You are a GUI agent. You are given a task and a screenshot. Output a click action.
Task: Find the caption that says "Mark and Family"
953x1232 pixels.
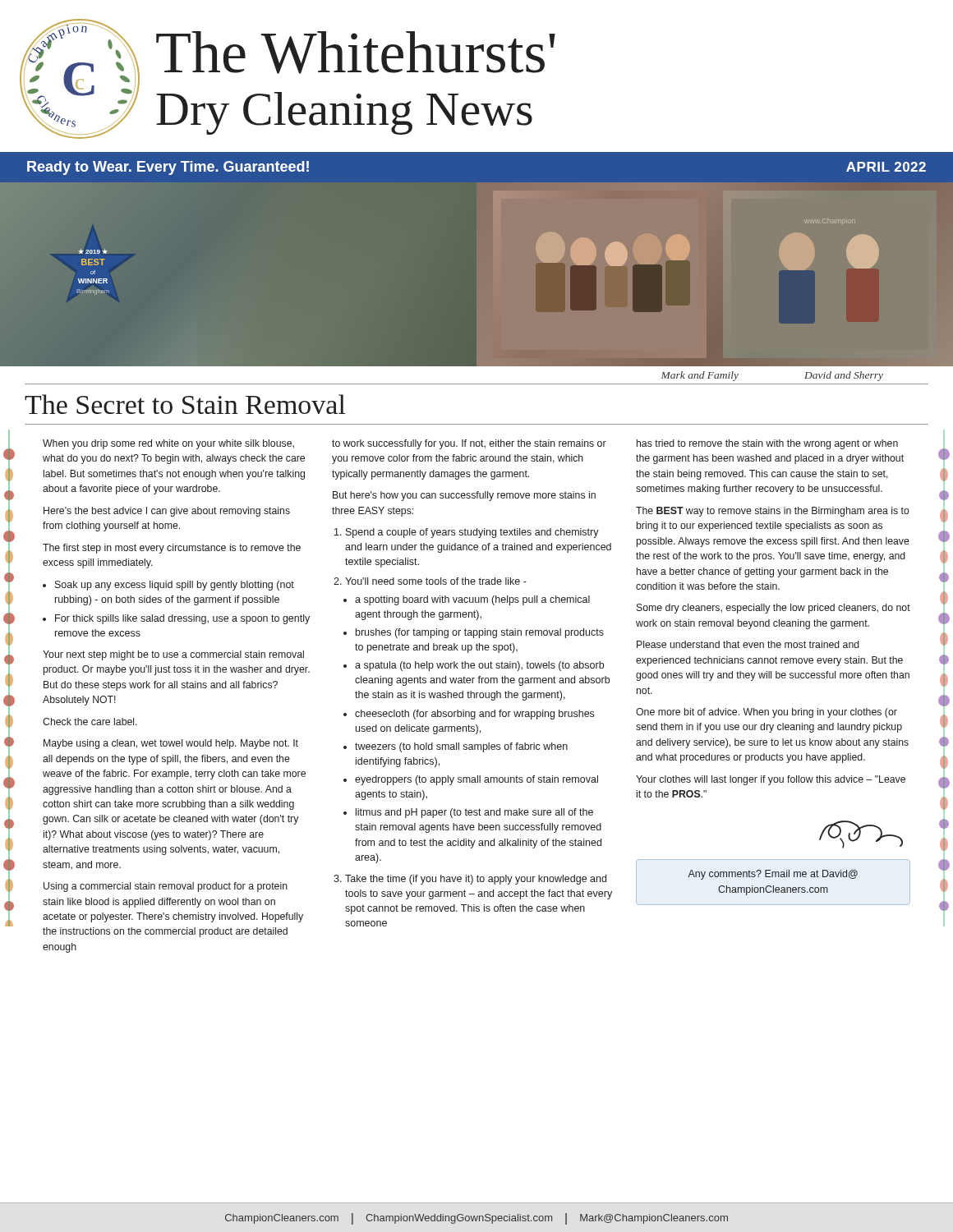[x=700, y=375]
